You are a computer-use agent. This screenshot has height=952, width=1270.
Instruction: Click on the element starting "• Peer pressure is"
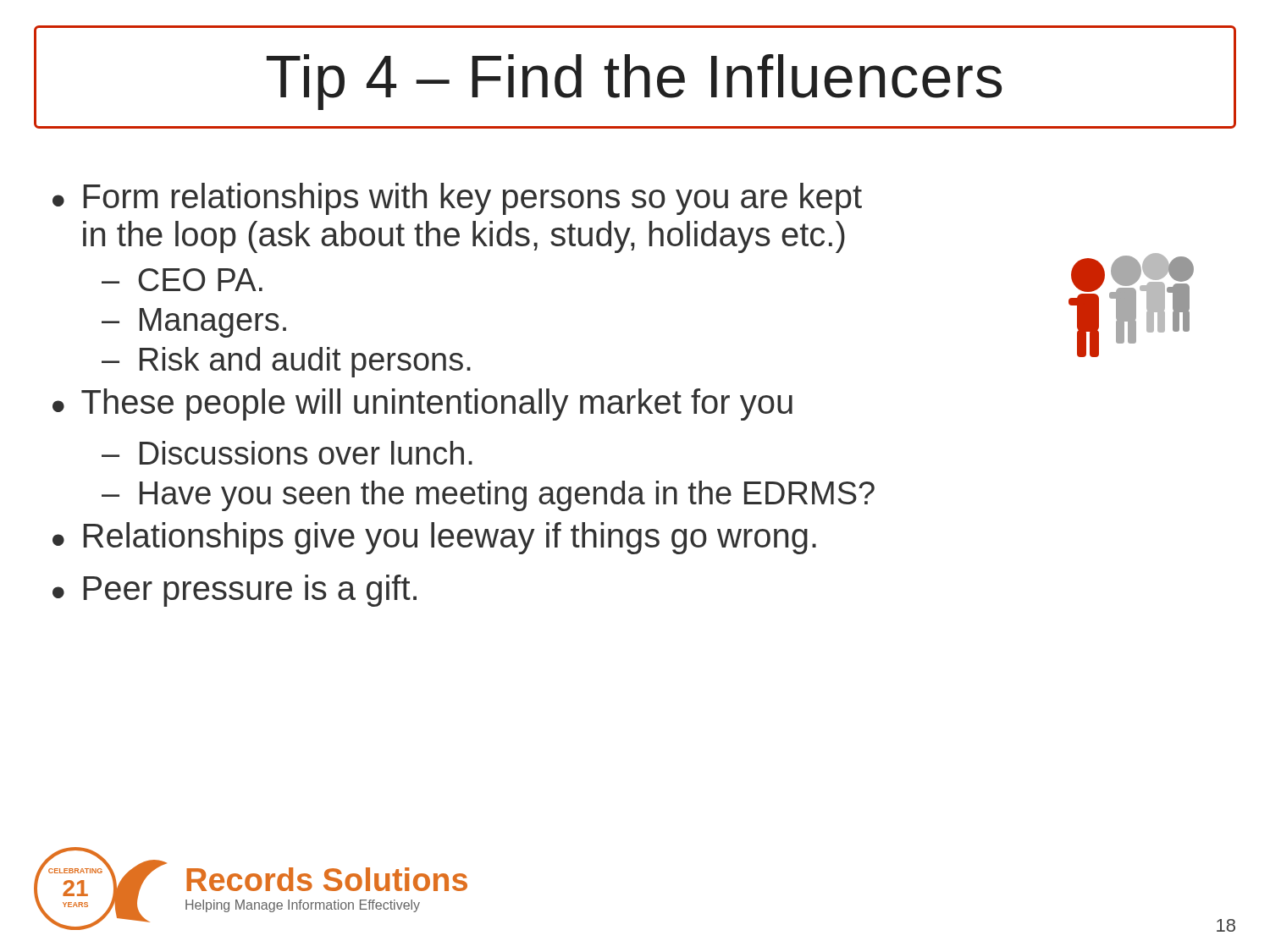point(235,591)
